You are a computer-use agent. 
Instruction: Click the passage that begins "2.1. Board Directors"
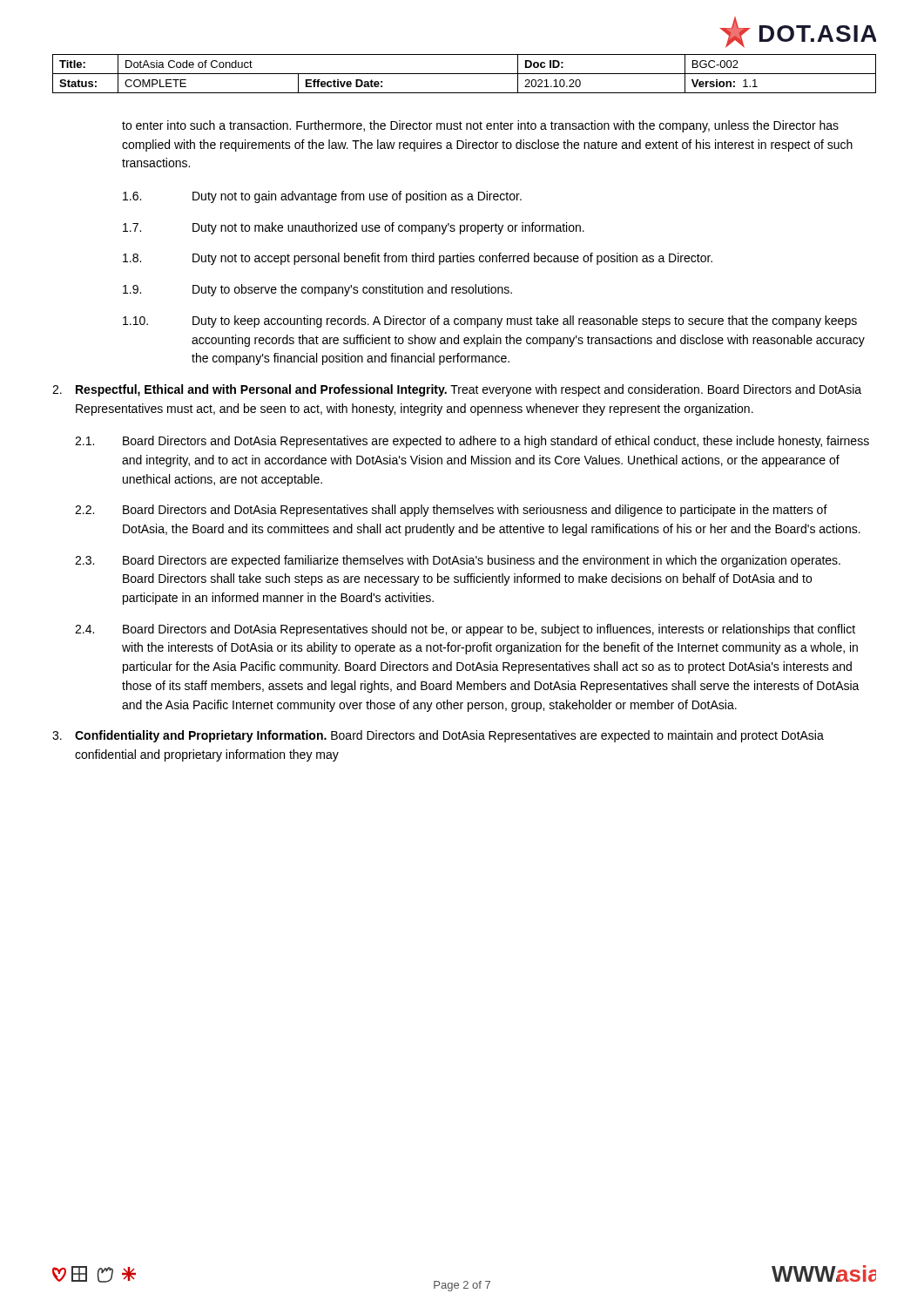point(473,461)
